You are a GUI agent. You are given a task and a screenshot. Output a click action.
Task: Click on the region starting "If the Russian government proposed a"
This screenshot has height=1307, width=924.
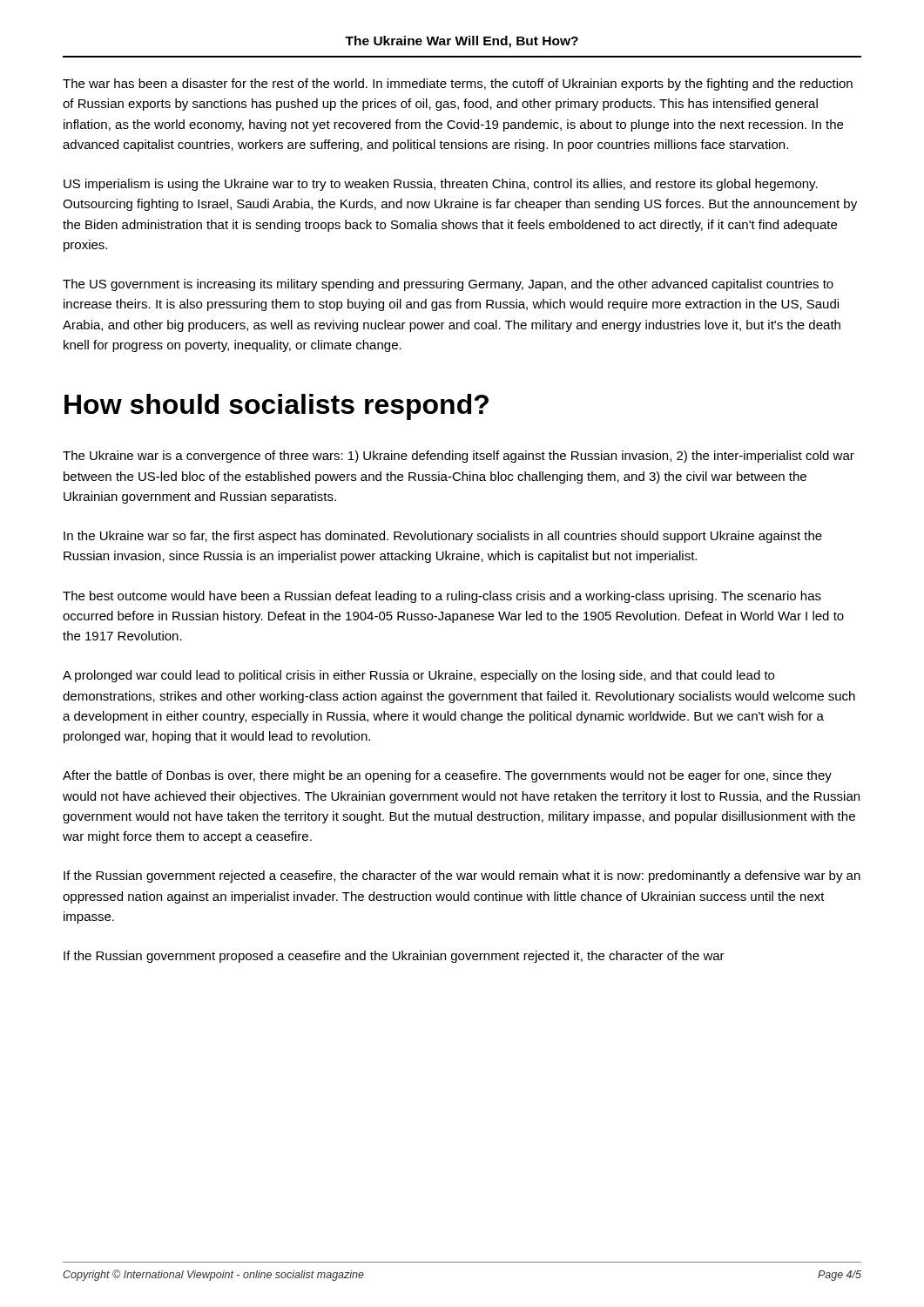coord(393,956)
